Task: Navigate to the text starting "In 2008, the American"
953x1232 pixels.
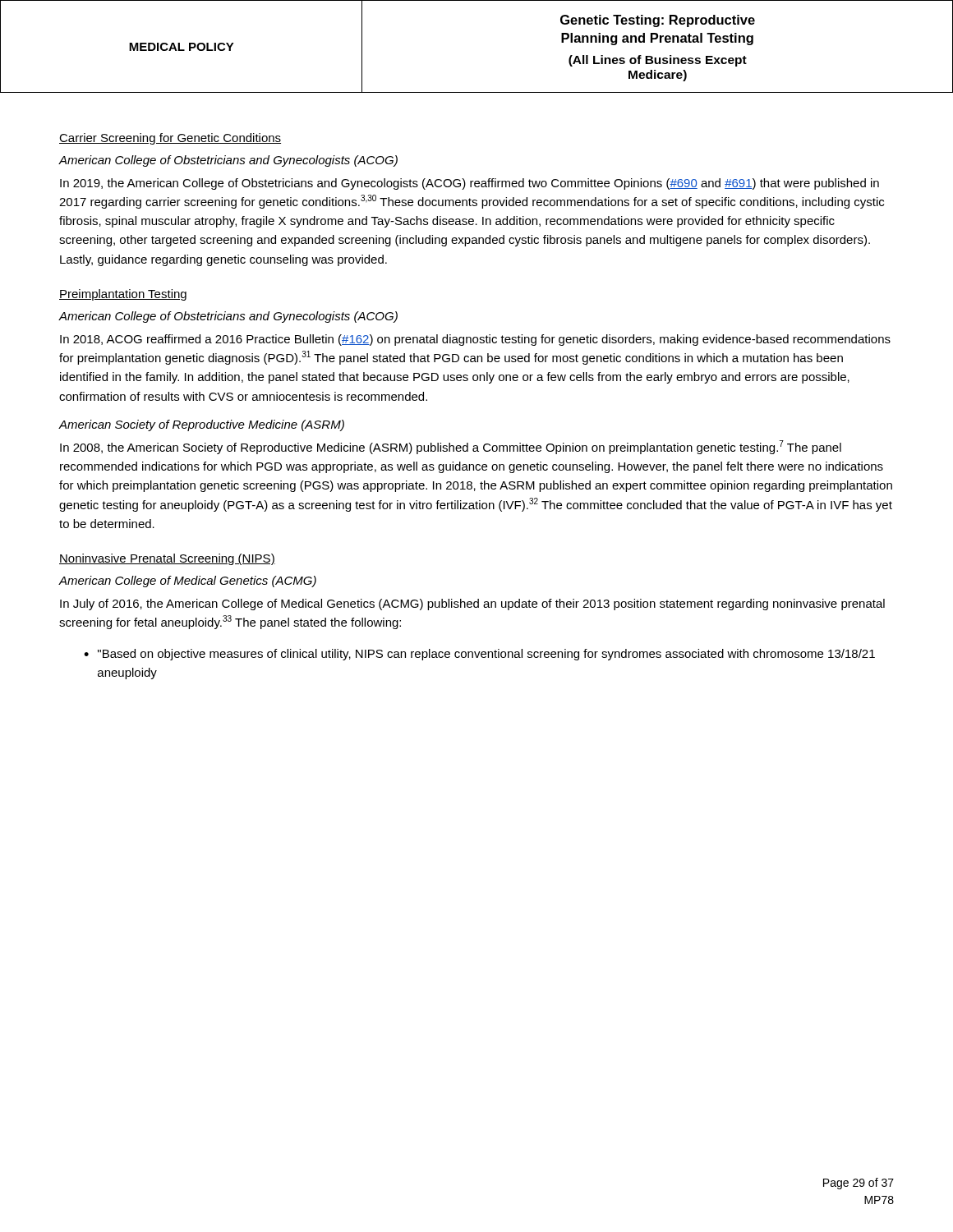Action: pyautogui.click(x=476, y=485)
